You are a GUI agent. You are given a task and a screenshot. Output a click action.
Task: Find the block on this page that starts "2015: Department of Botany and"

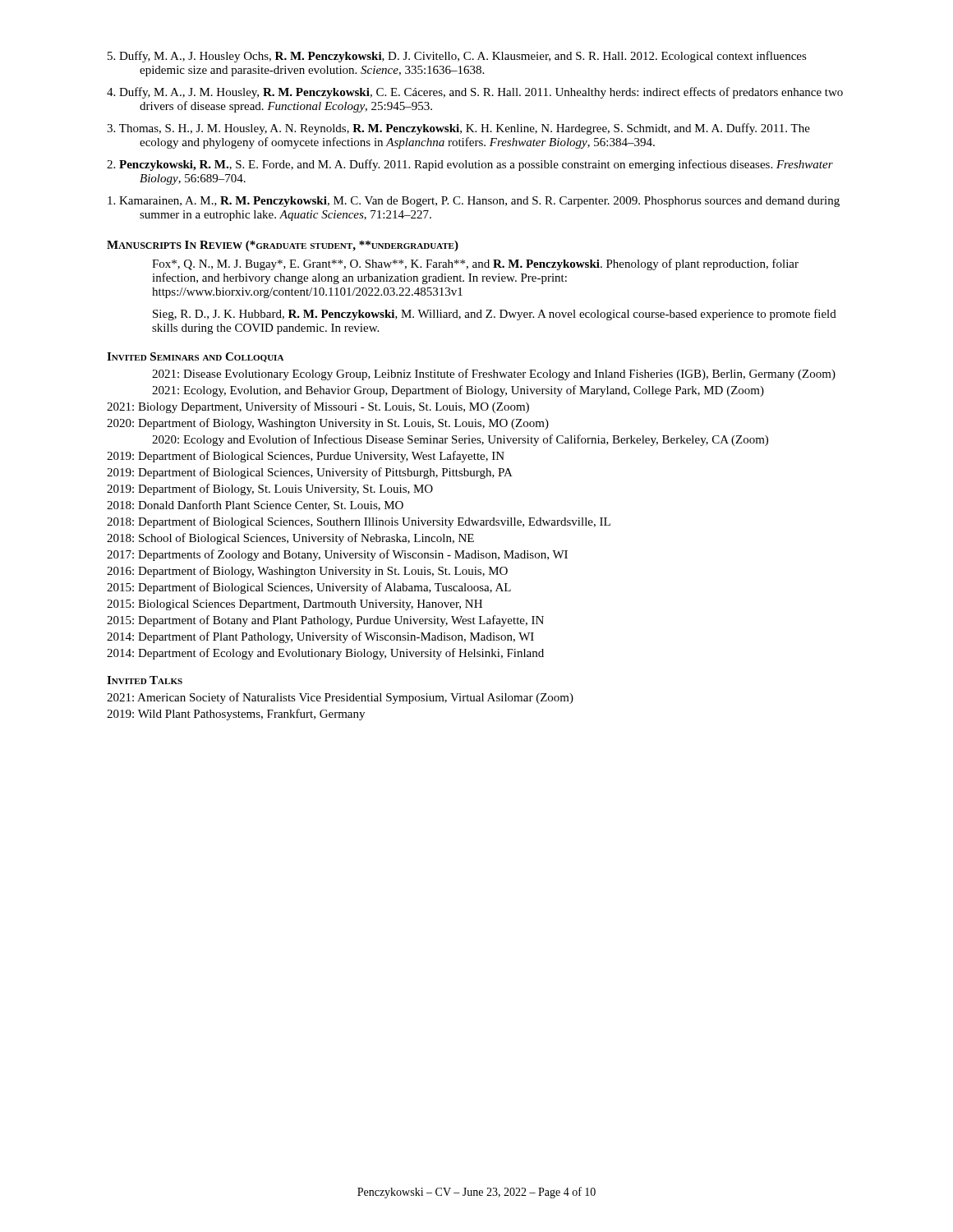(325, 620)
